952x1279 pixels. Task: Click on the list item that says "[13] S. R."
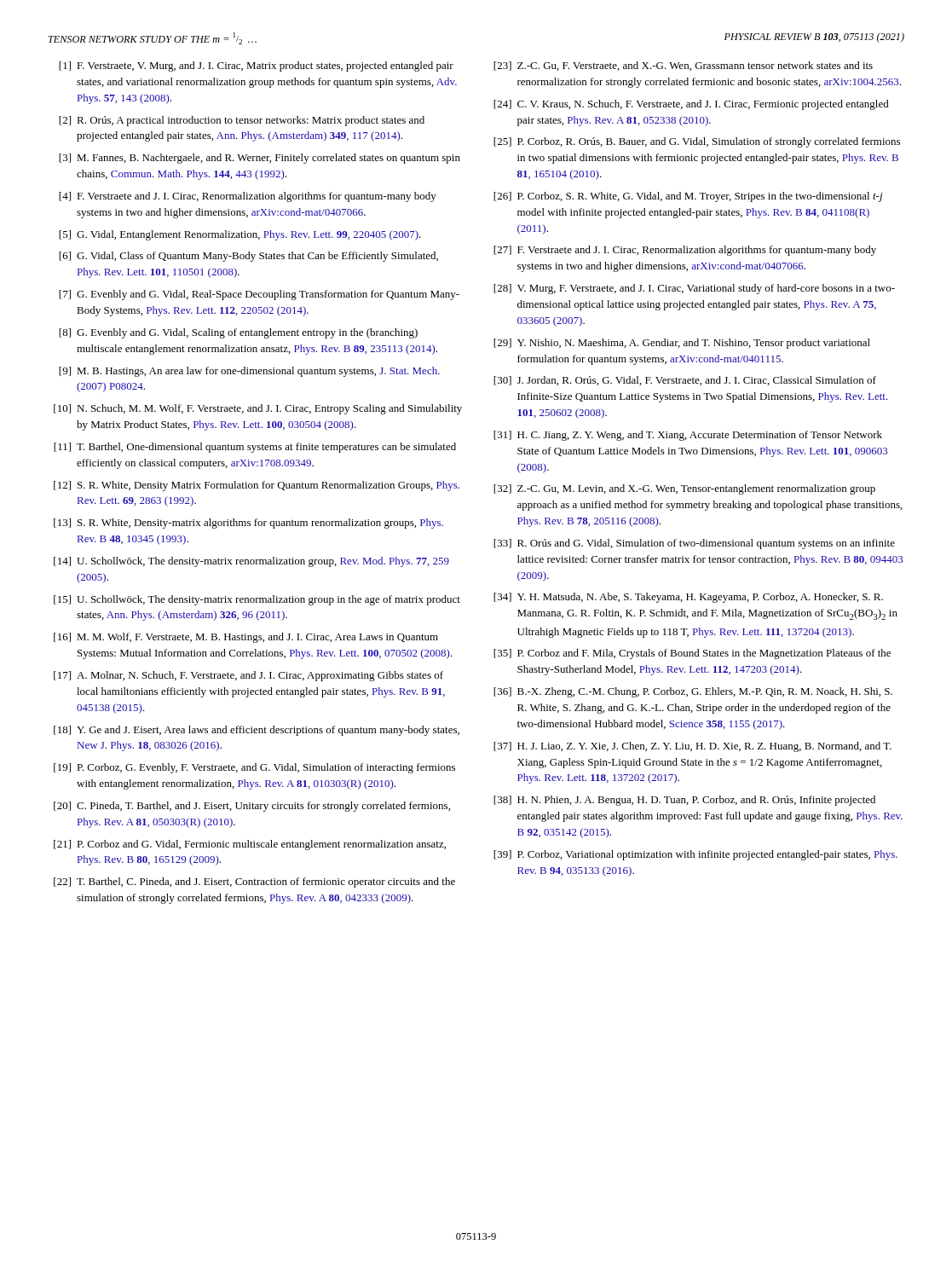(256, 531)
